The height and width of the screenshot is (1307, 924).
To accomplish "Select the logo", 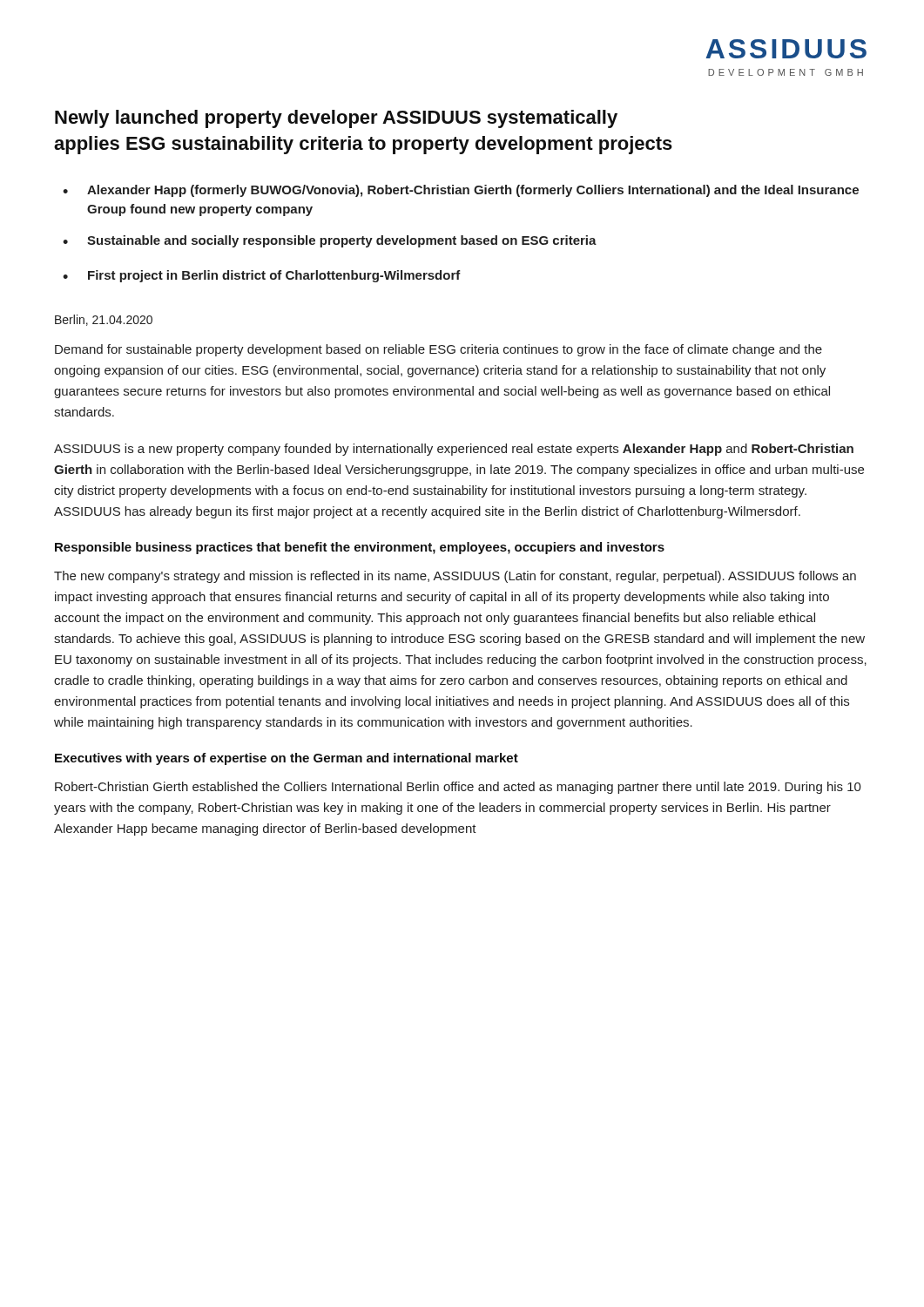I will pyautogui.click(x=788, y=55).
